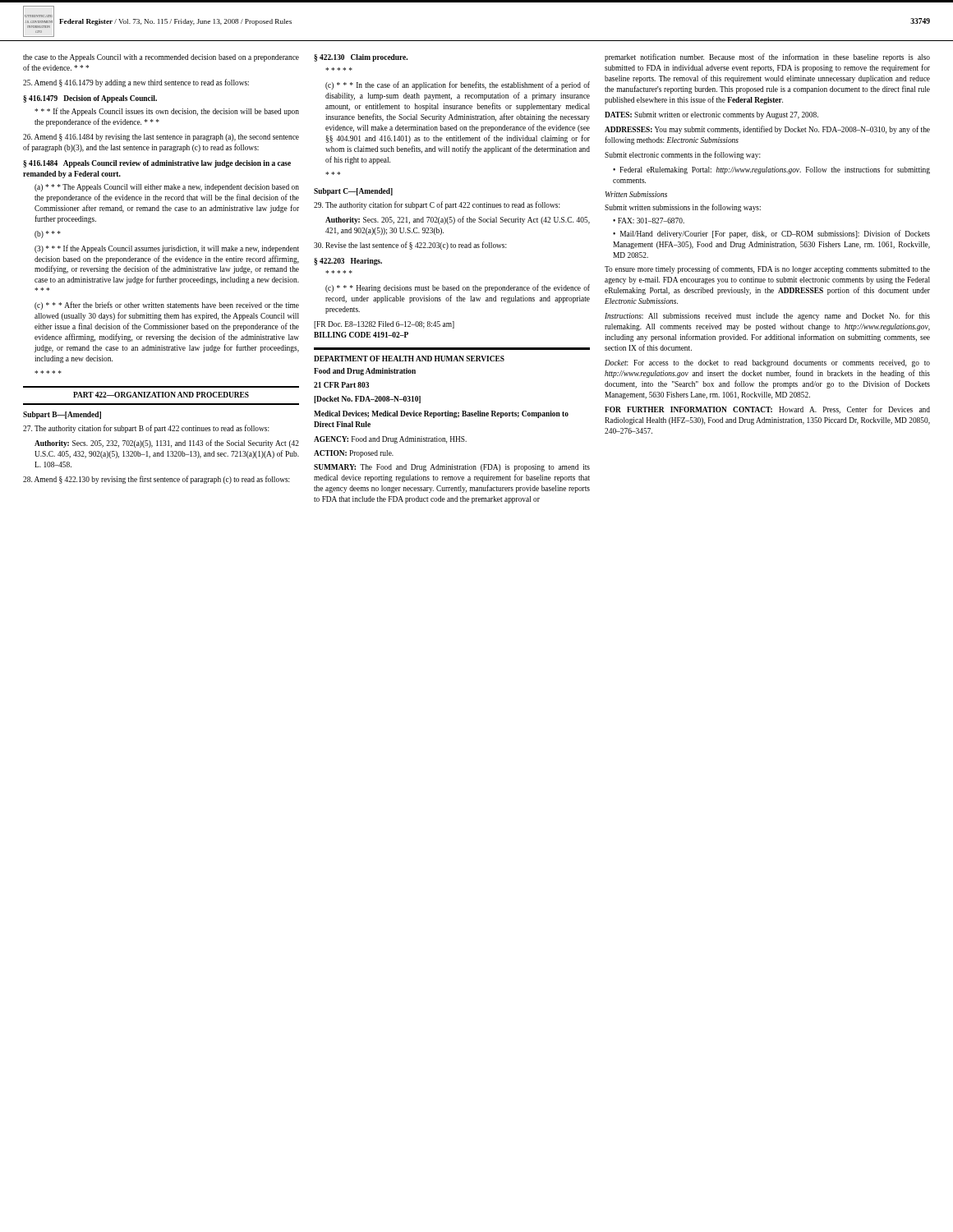Click the passage that begins "(a) * *"
This screenshot has height=1232, width=953.
[167, 203]
